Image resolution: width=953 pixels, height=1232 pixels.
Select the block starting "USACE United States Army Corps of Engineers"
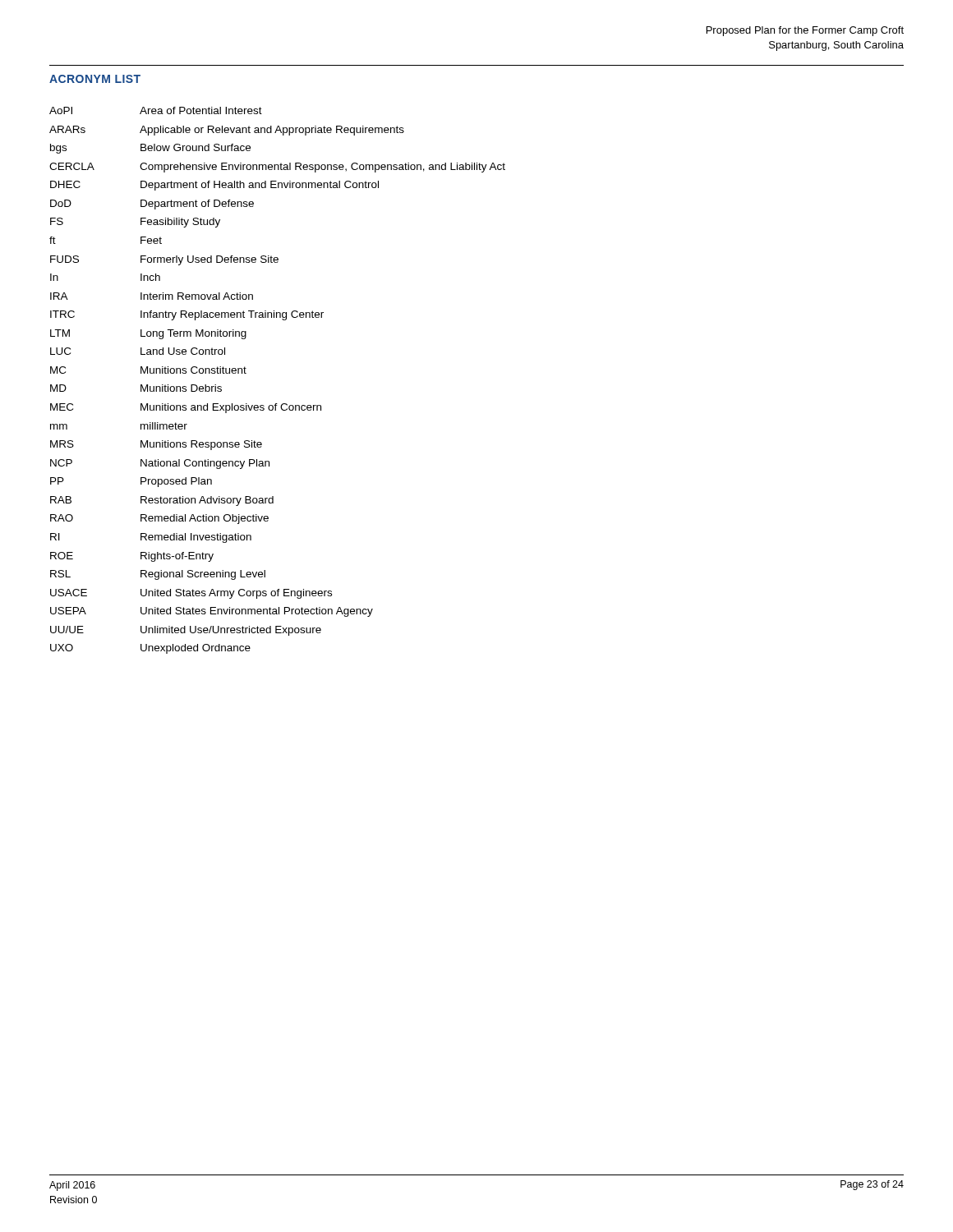191,594
